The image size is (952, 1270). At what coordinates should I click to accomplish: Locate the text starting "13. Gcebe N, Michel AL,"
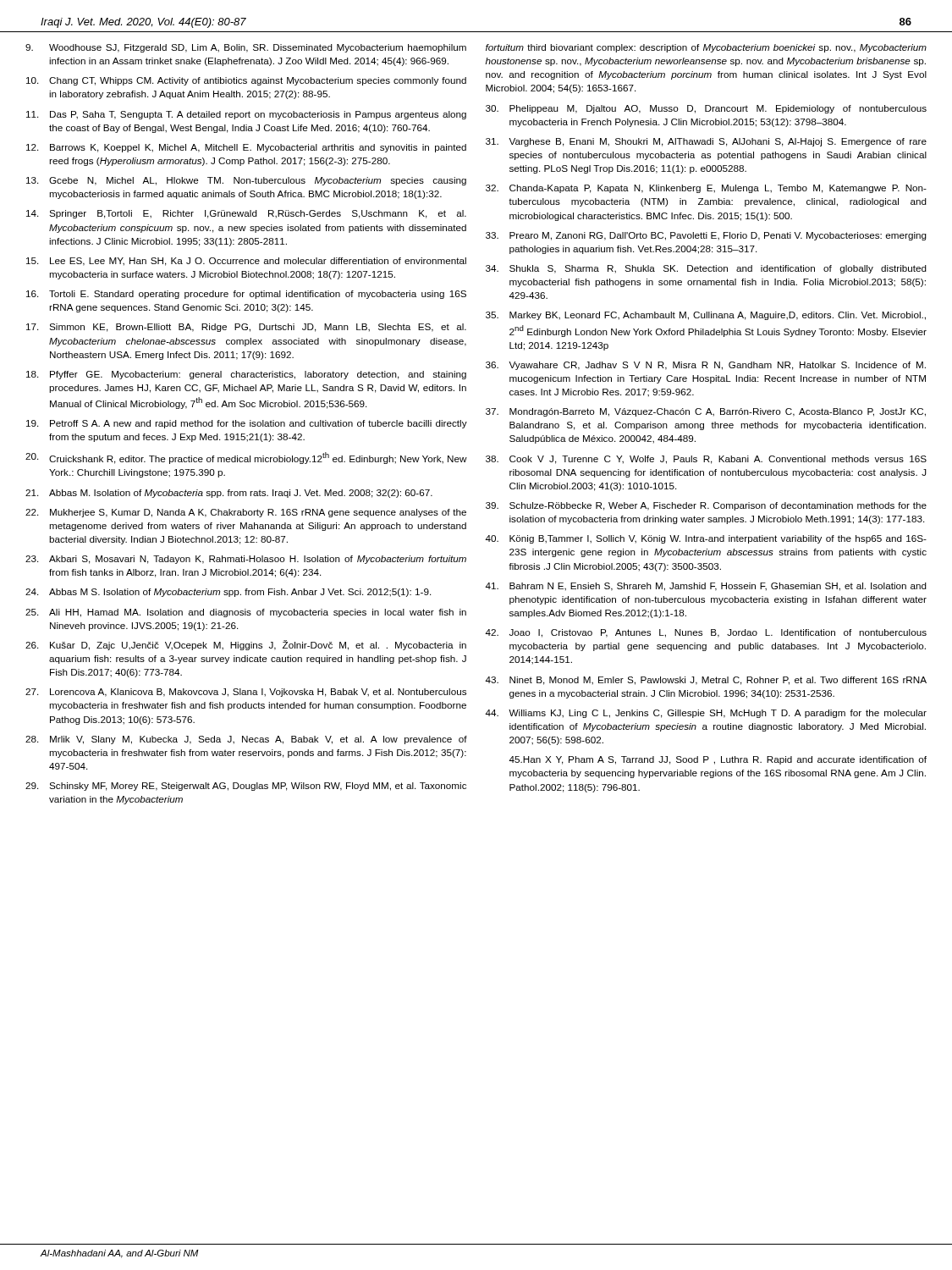[246, 187]
